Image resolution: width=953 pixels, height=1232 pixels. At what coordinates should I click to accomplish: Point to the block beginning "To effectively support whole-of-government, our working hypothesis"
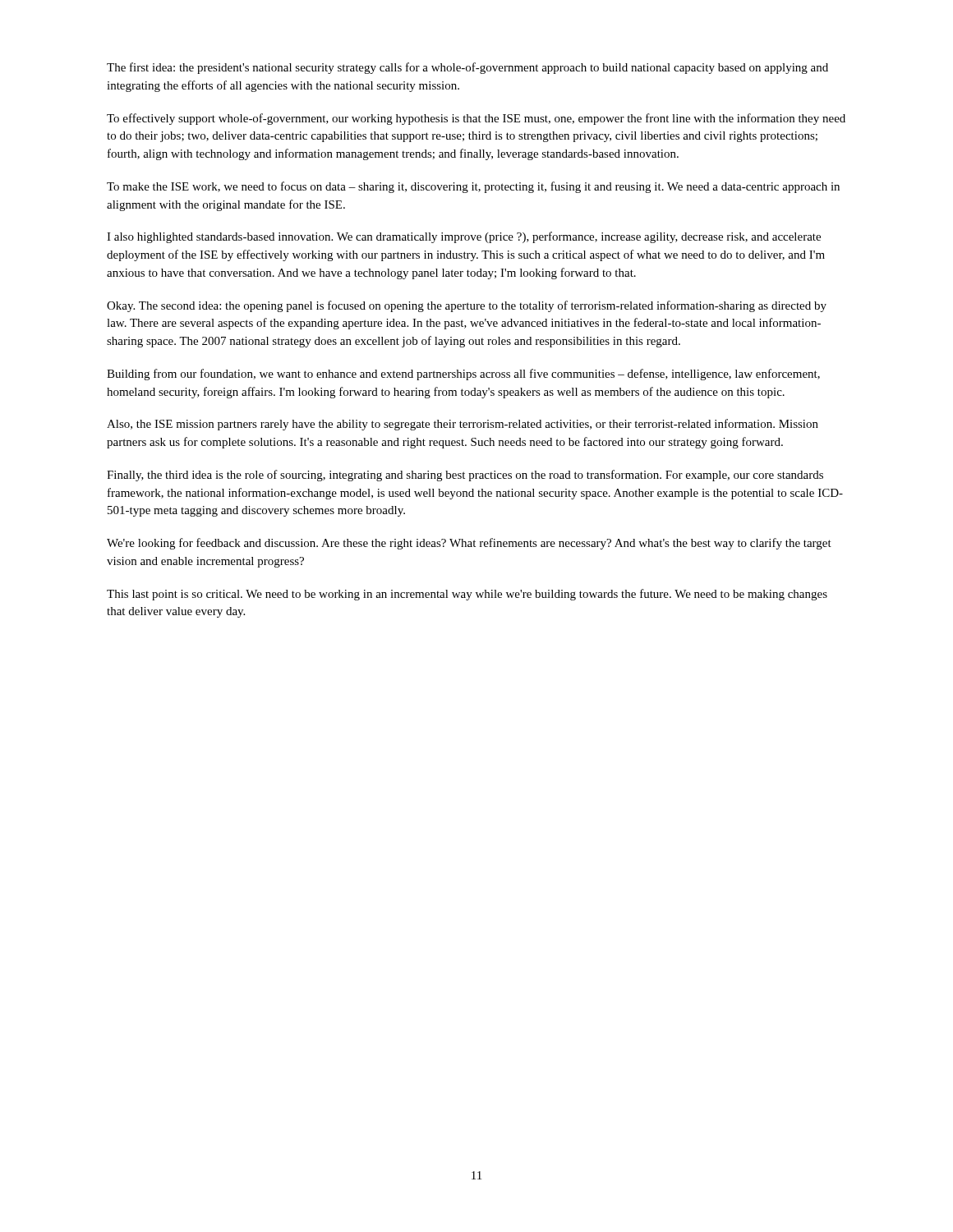coord(476,136)
